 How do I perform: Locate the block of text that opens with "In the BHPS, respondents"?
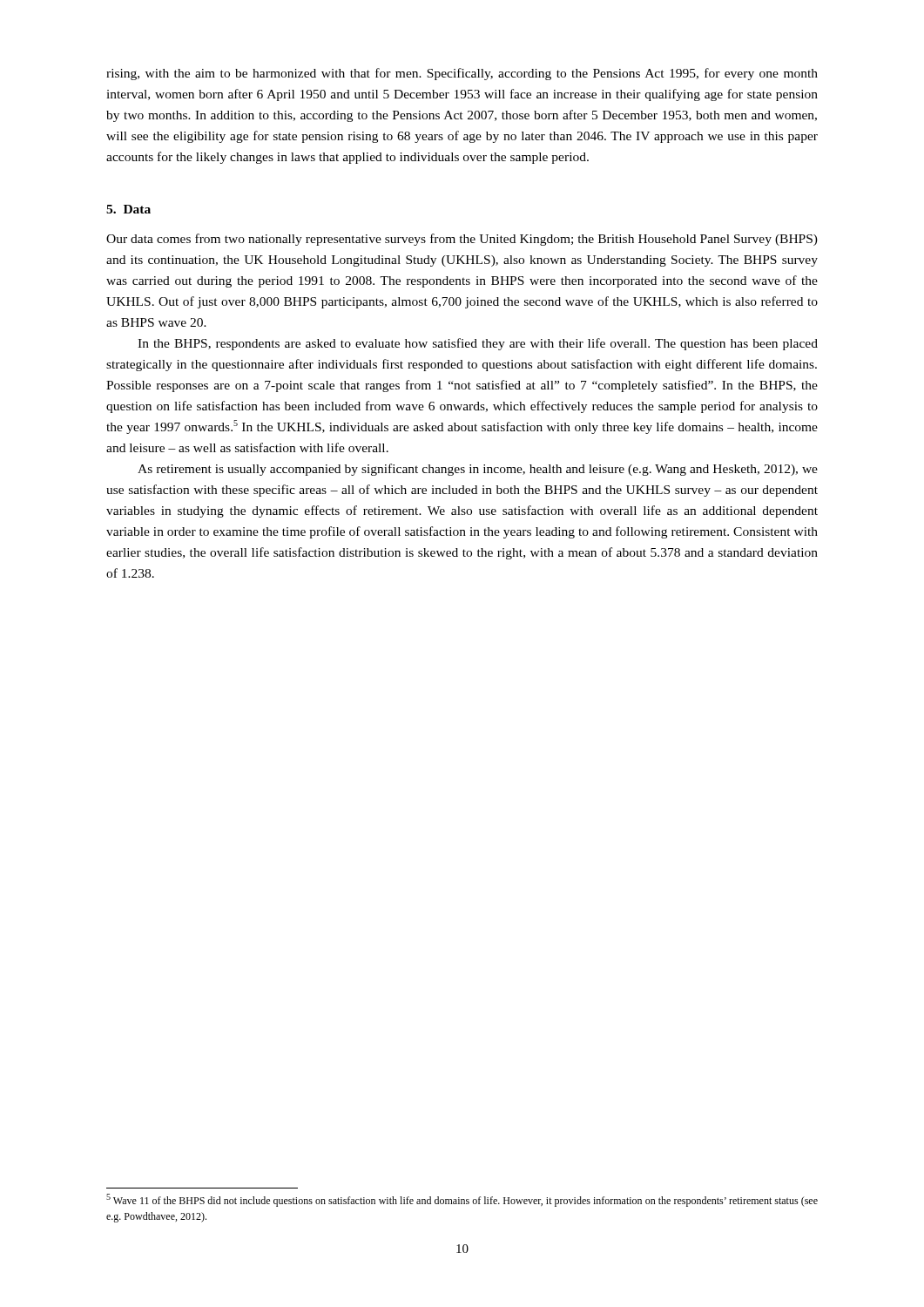click(462, 395)
